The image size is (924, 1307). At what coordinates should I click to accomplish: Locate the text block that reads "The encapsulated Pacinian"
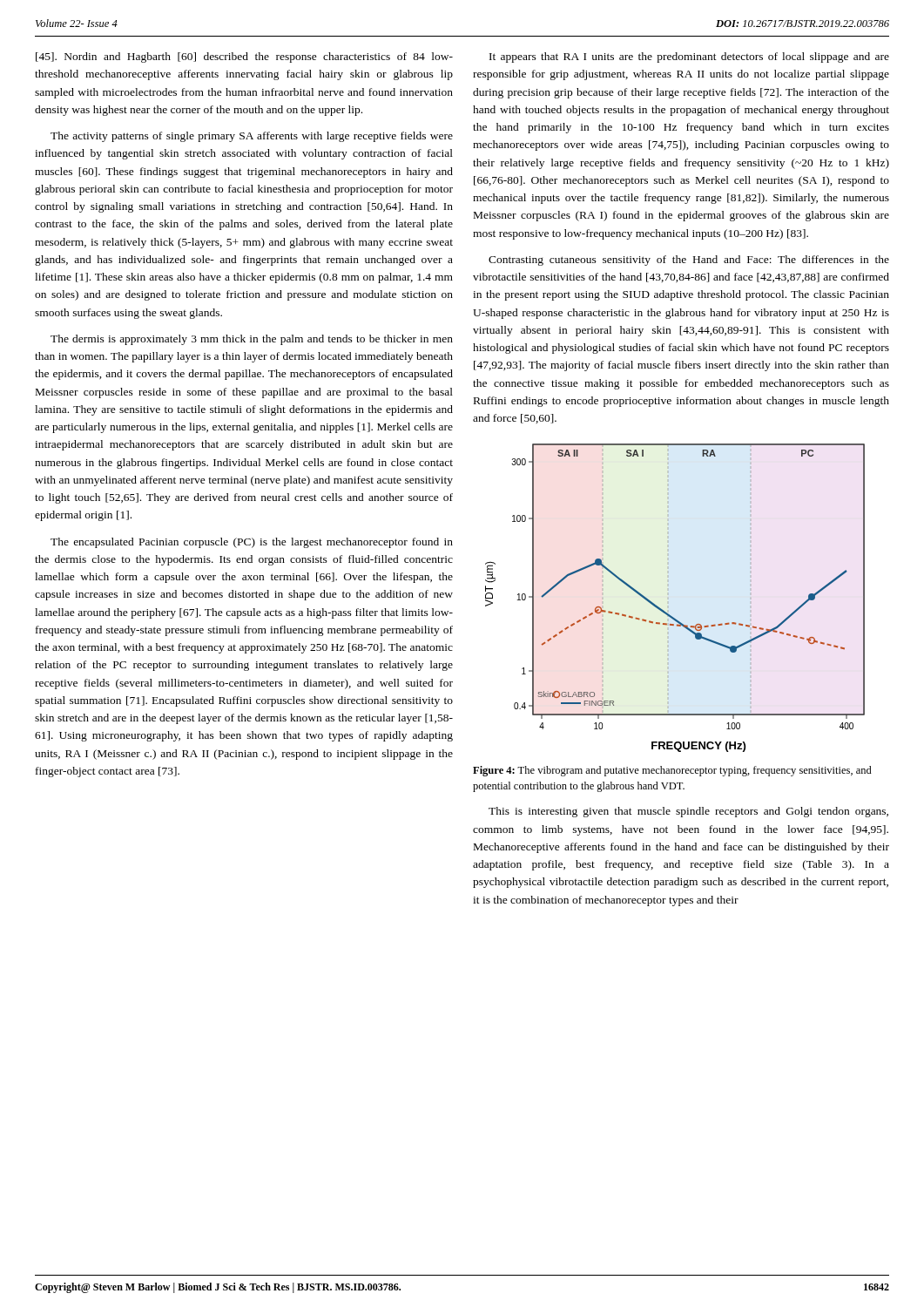[x=244, y=656]
